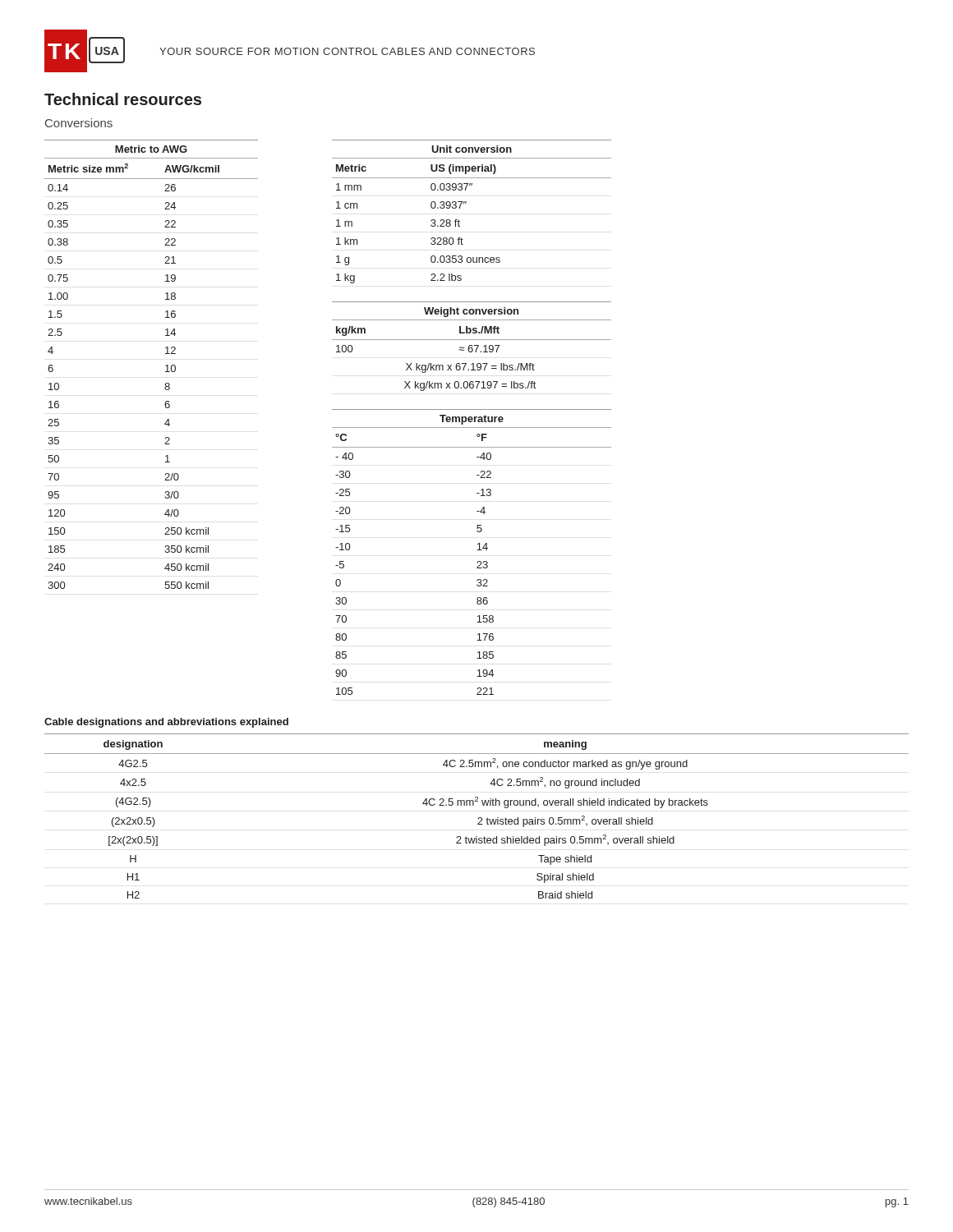
Task: Click on the table containing "- 40"
Action: point(620,555)
